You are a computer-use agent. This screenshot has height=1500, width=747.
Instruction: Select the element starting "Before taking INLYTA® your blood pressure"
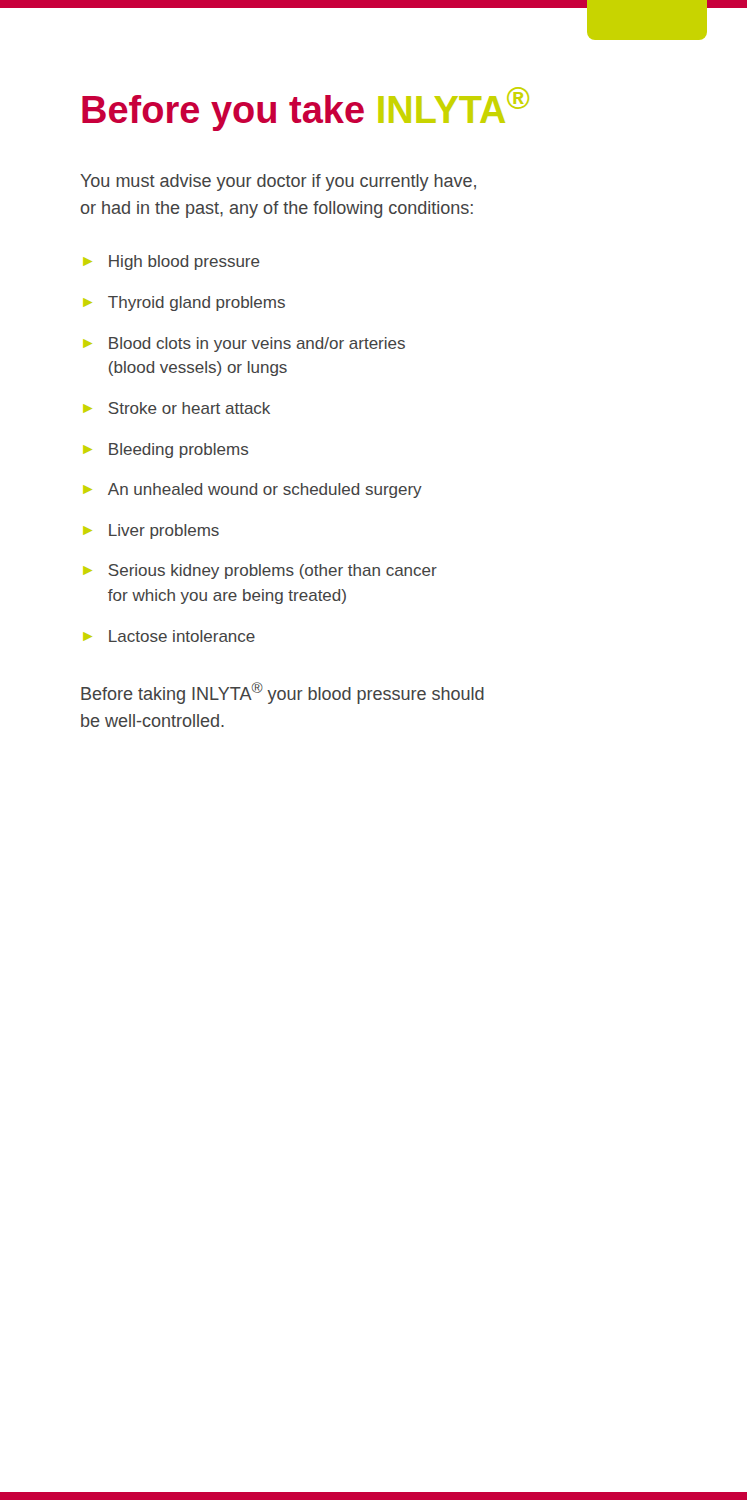point(374,706)
